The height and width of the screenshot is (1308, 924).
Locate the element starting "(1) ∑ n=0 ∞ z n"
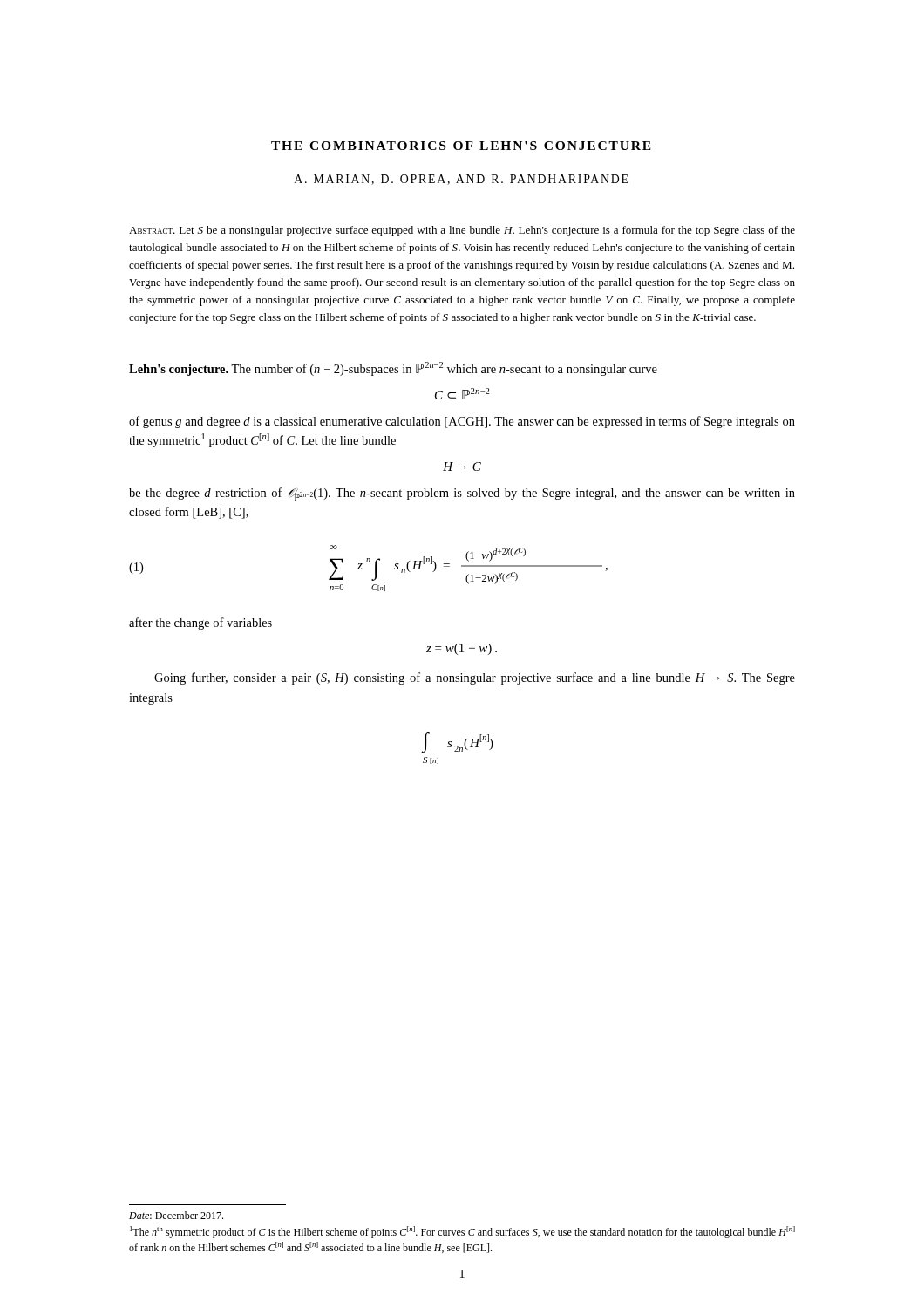click(462, 568)
